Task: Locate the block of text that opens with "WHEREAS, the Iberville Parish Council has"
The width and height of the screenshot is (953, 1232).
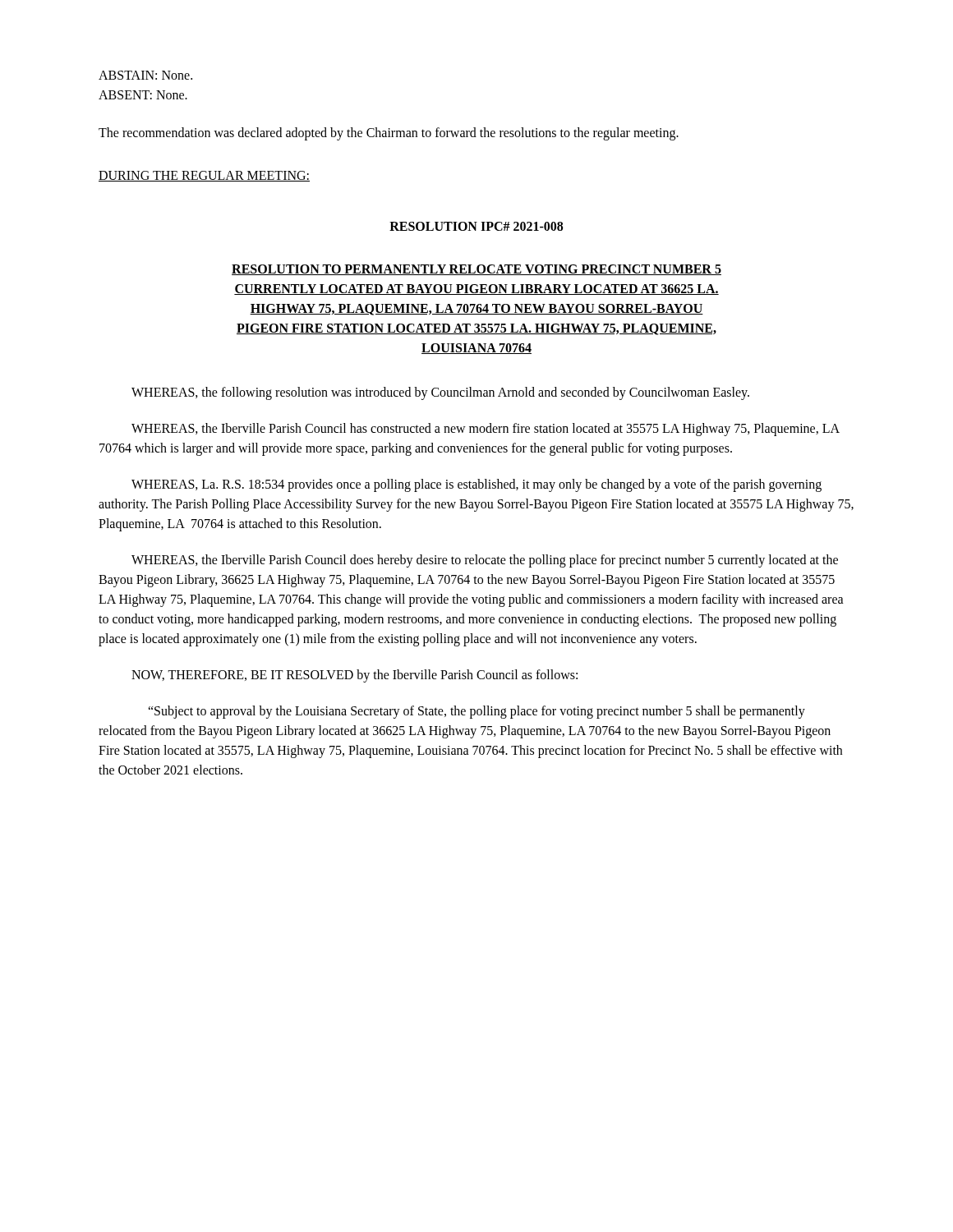Action: [x=469, y=438]
